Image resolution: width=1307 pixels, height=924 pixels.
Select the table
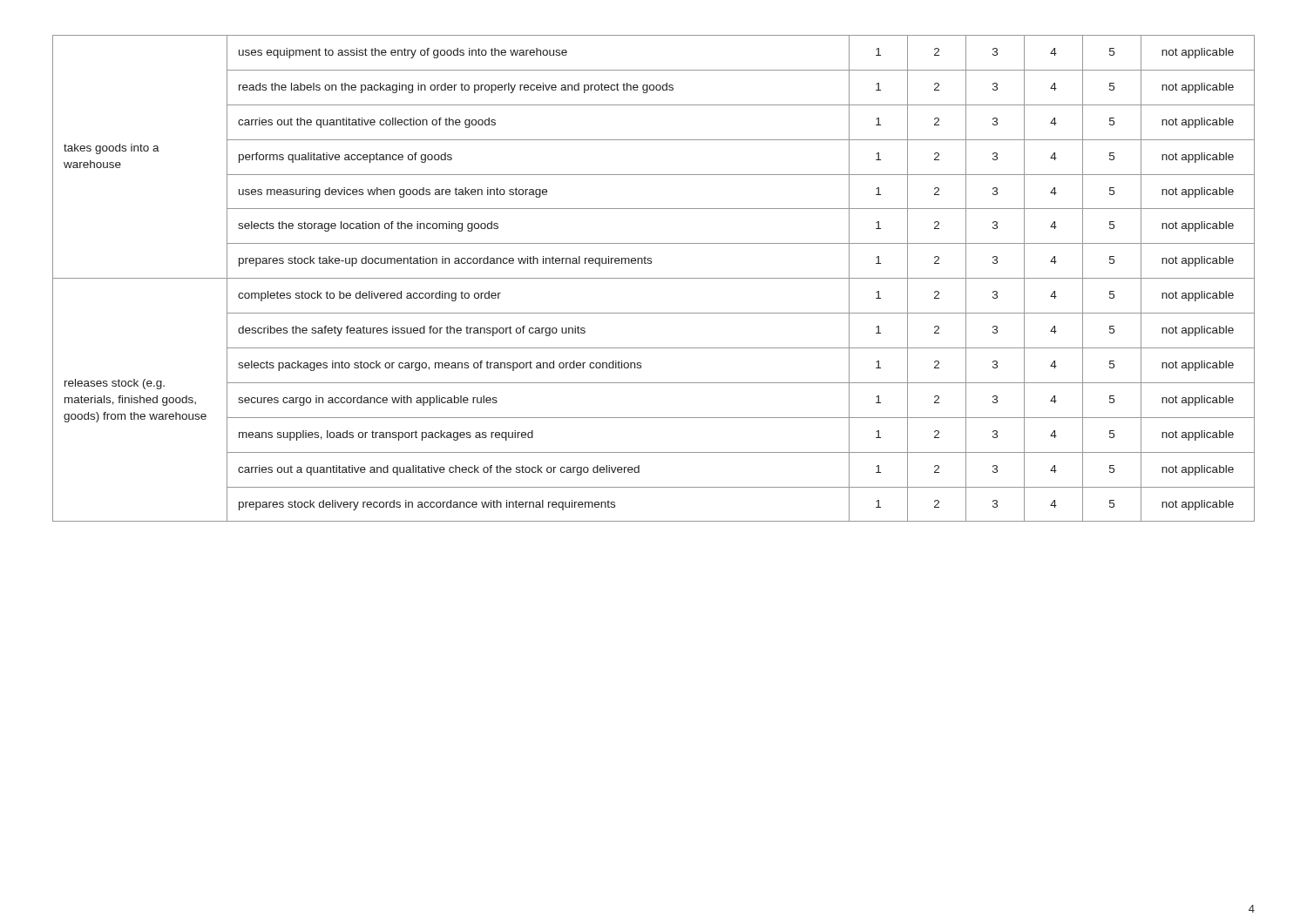click(654, 278)
